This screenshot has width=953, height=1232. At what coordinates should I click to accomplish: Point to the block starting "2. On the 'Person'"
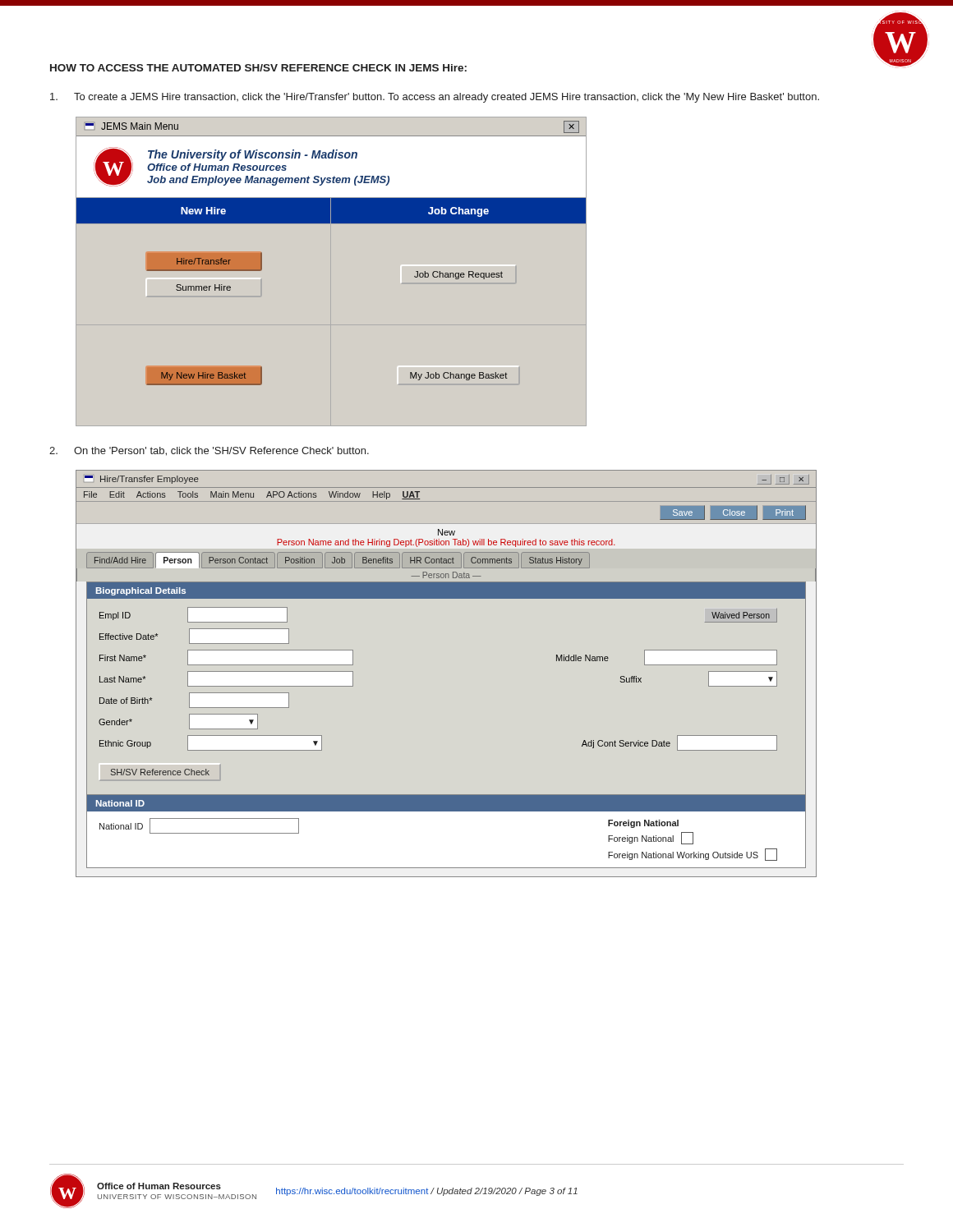coord(209,451)
